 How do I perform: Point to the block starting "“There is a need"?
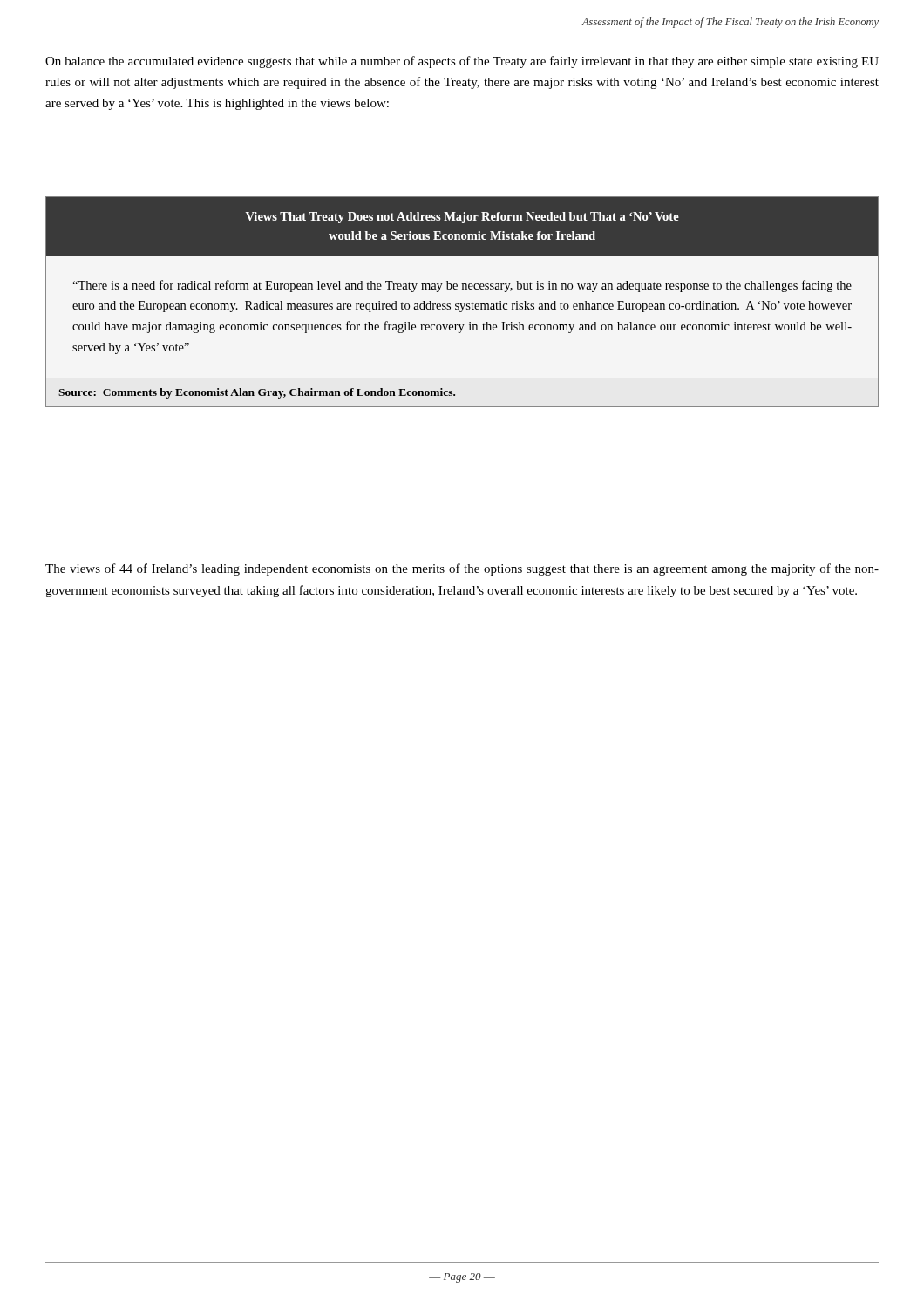462,316
